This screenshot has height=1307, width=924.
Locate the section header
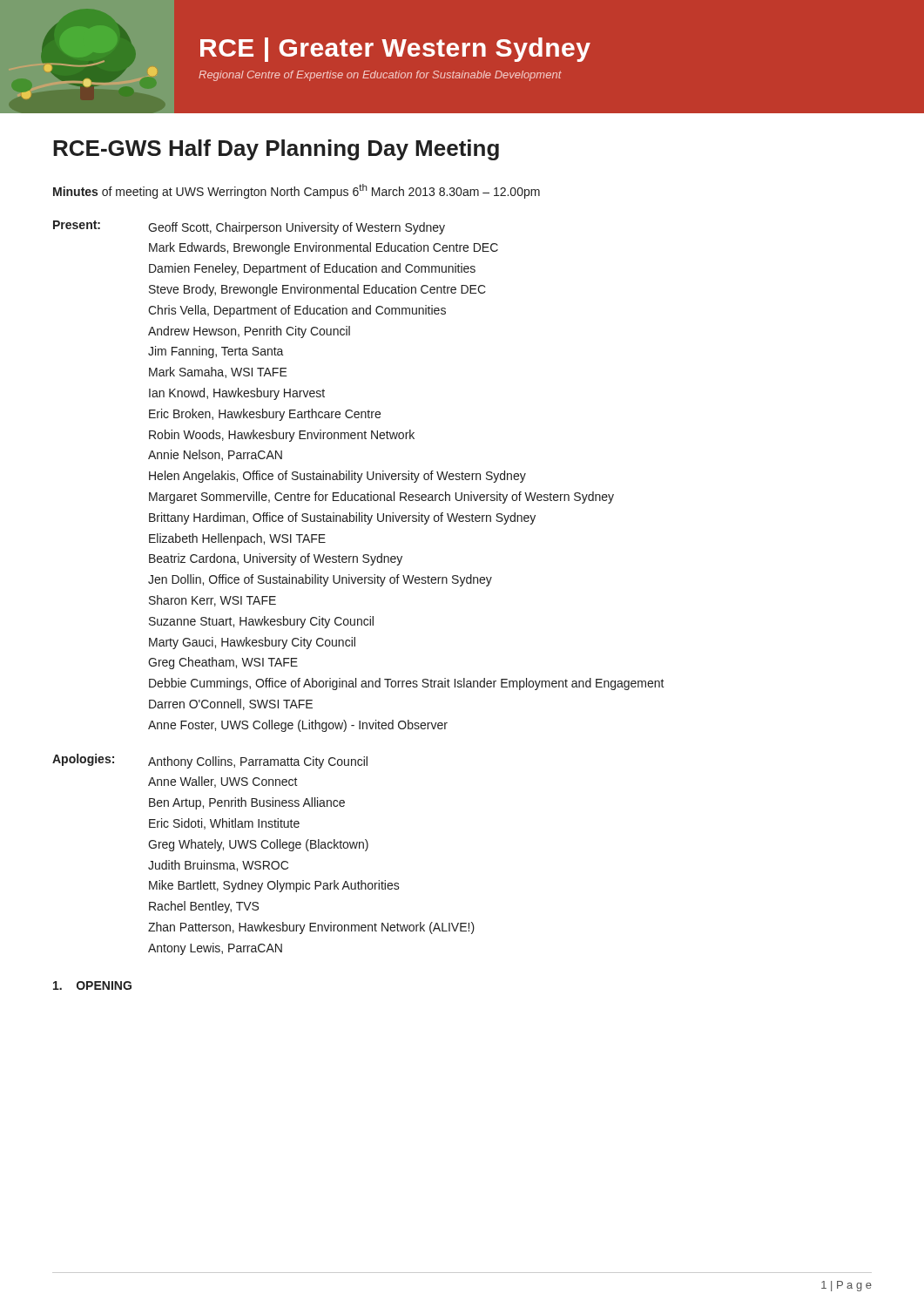tap(92, 985)
